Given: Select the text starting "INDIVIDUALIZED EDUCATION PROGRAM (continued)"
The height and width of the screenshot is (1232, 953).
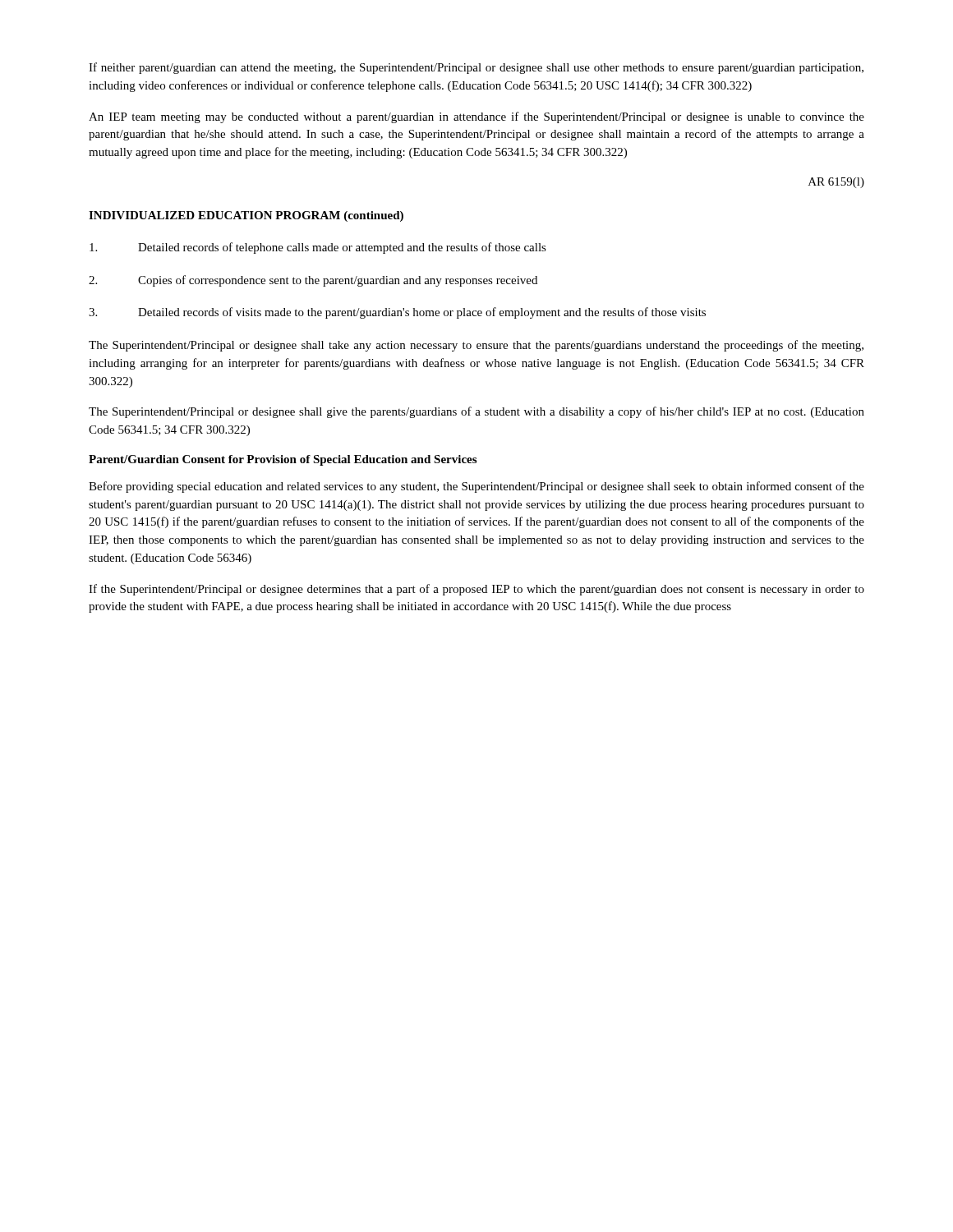Looking at the screenshot, I should [246, 215].
